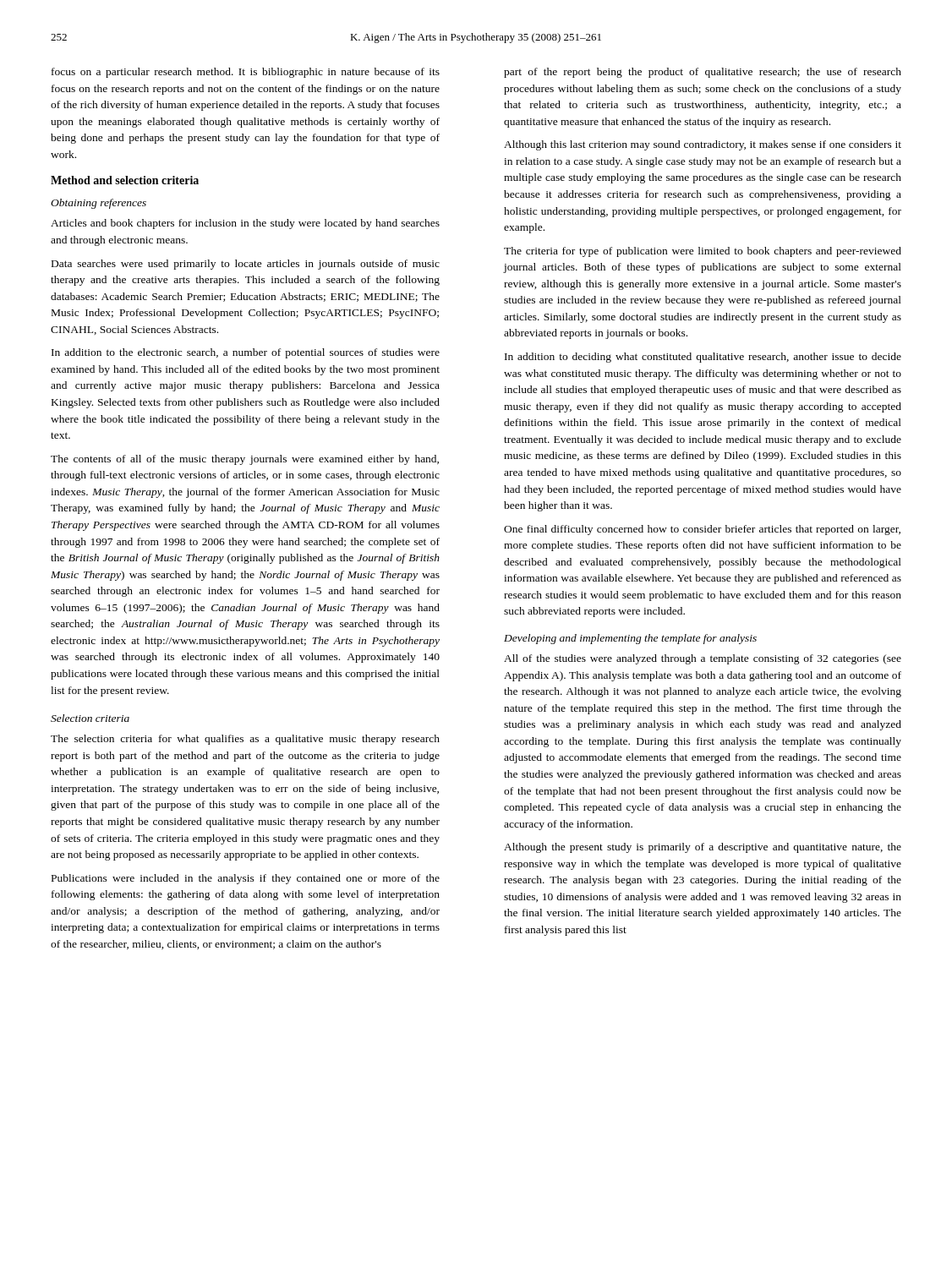
Task: Navigate to the element starting "focus on a particular"
Action: coord(245,113)
